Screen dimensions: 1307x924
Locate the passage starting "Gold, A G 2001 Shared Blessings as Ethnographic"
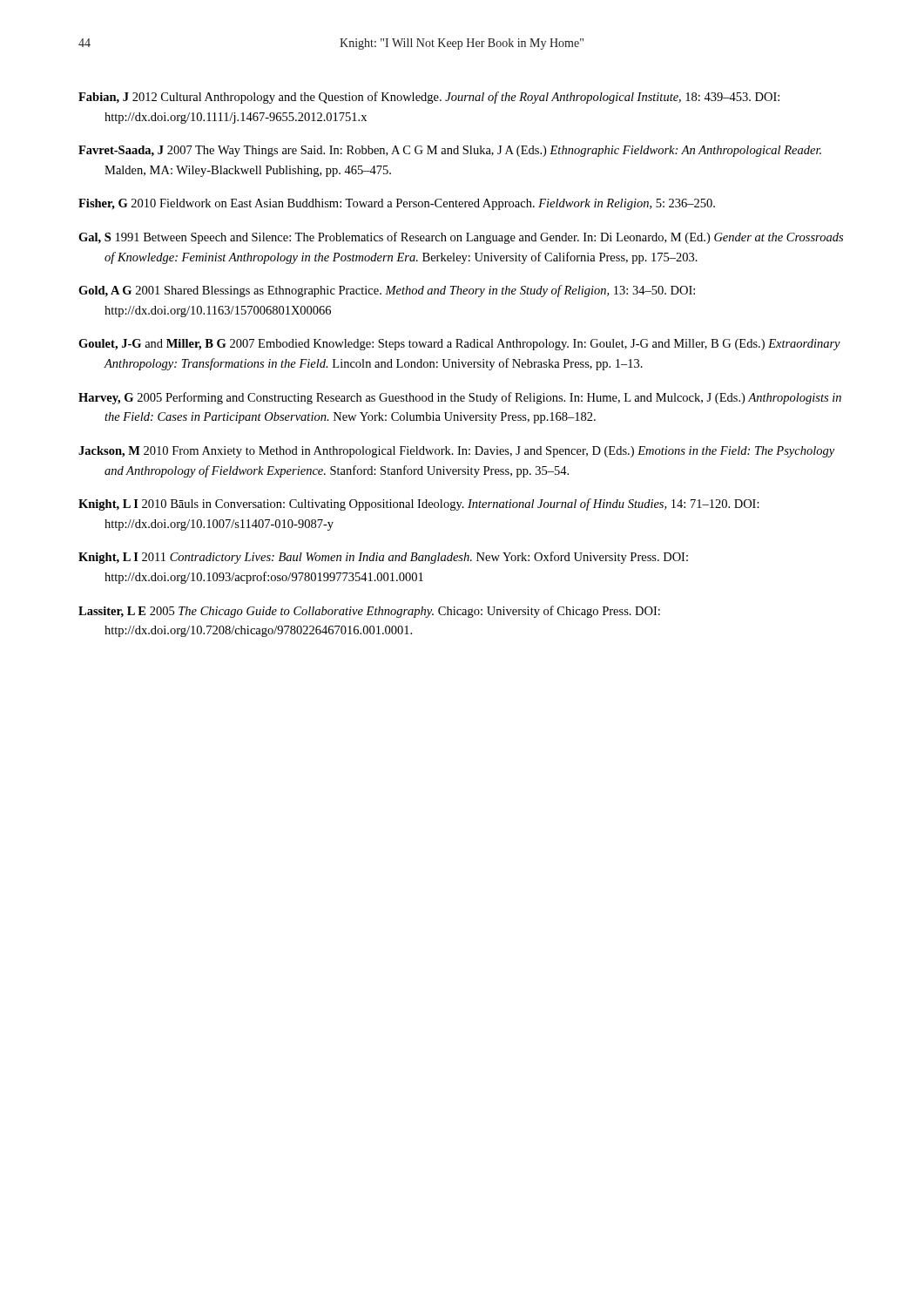(x=387, y=300)
